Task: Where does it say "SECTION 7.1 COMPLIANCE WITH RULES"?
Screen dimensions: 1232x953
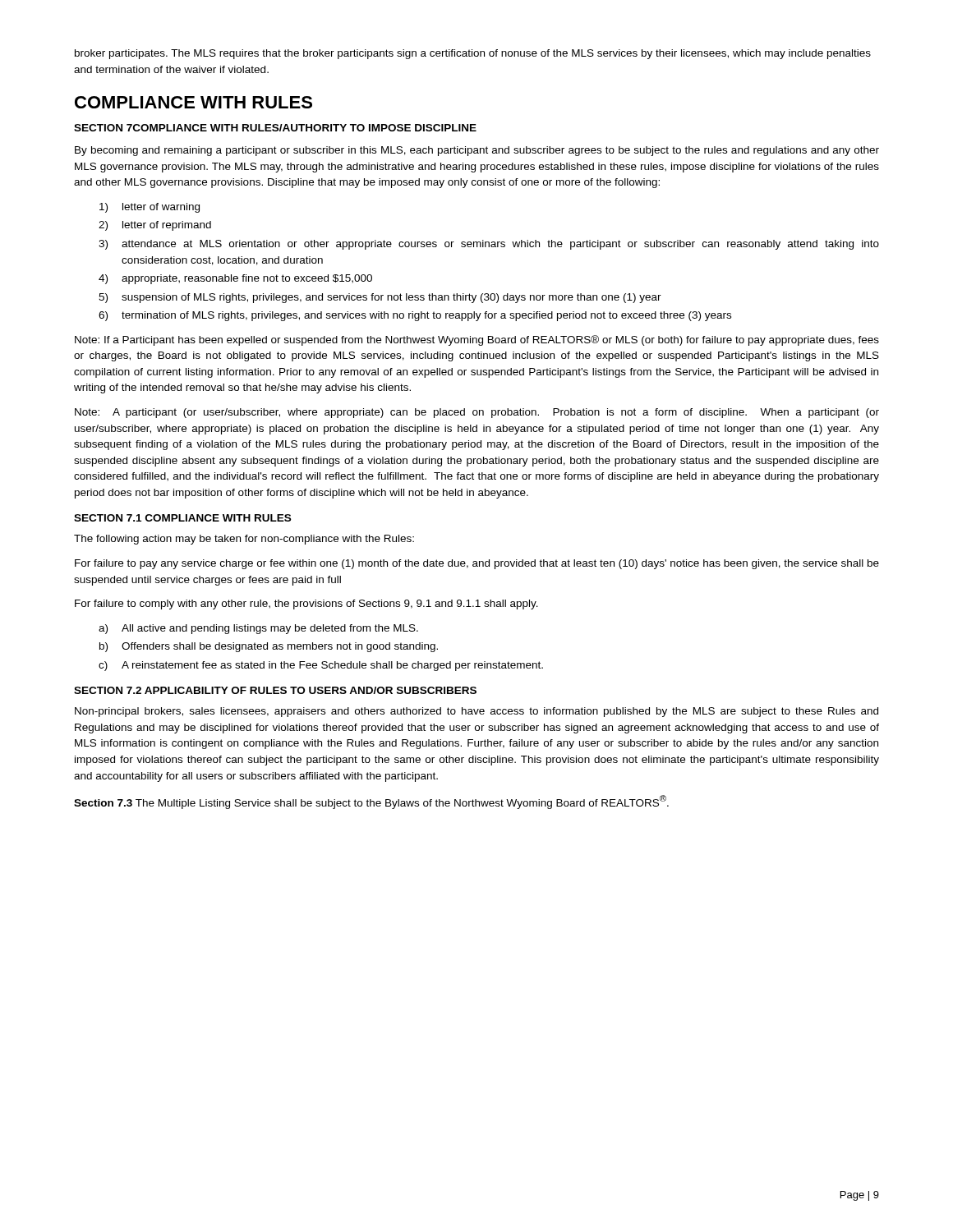Action: coord(183,518)
